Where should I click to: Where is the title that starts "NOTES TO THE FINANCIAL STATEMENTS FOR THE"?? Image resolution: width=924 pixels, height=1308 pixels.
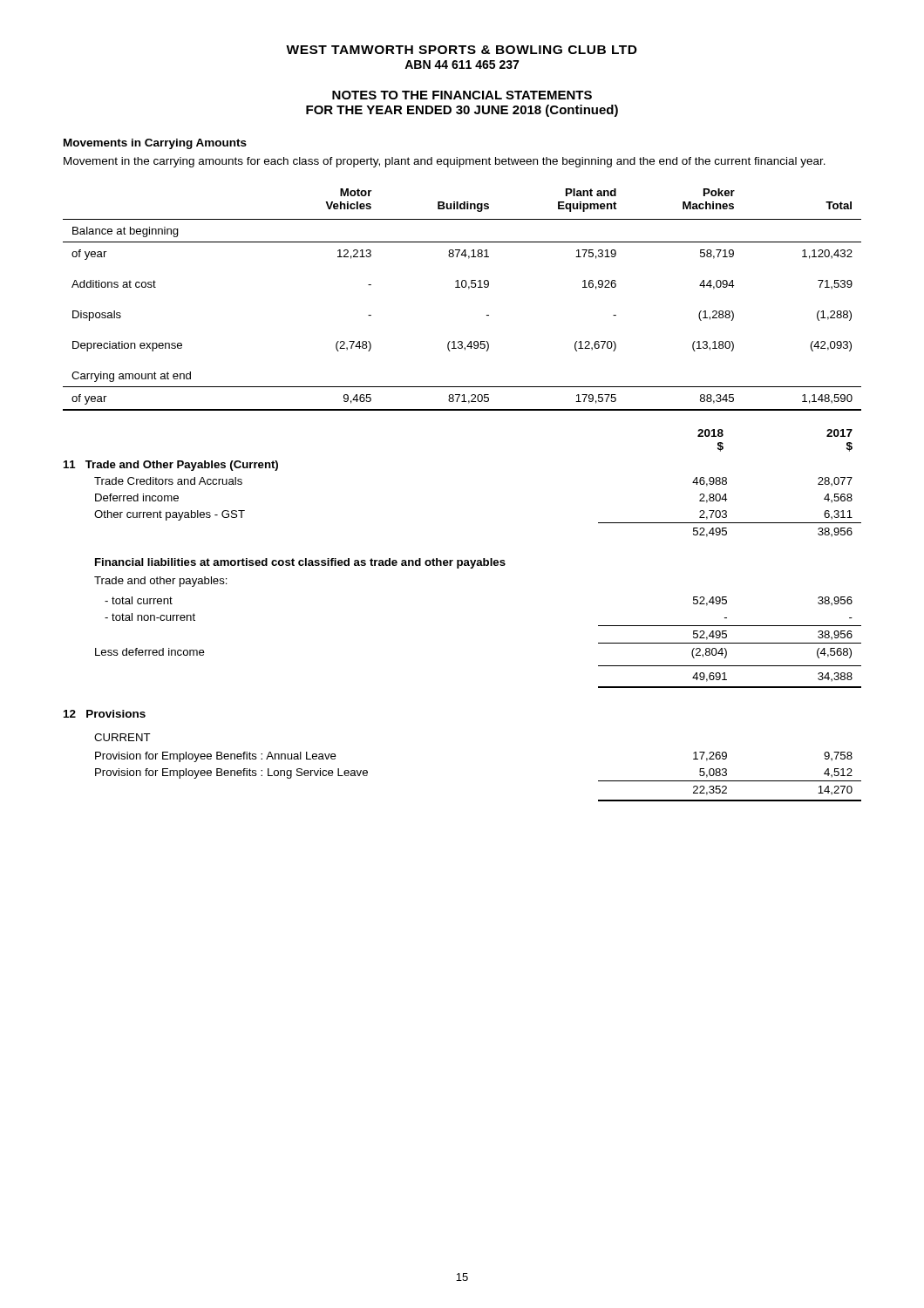tap(462, 102)
